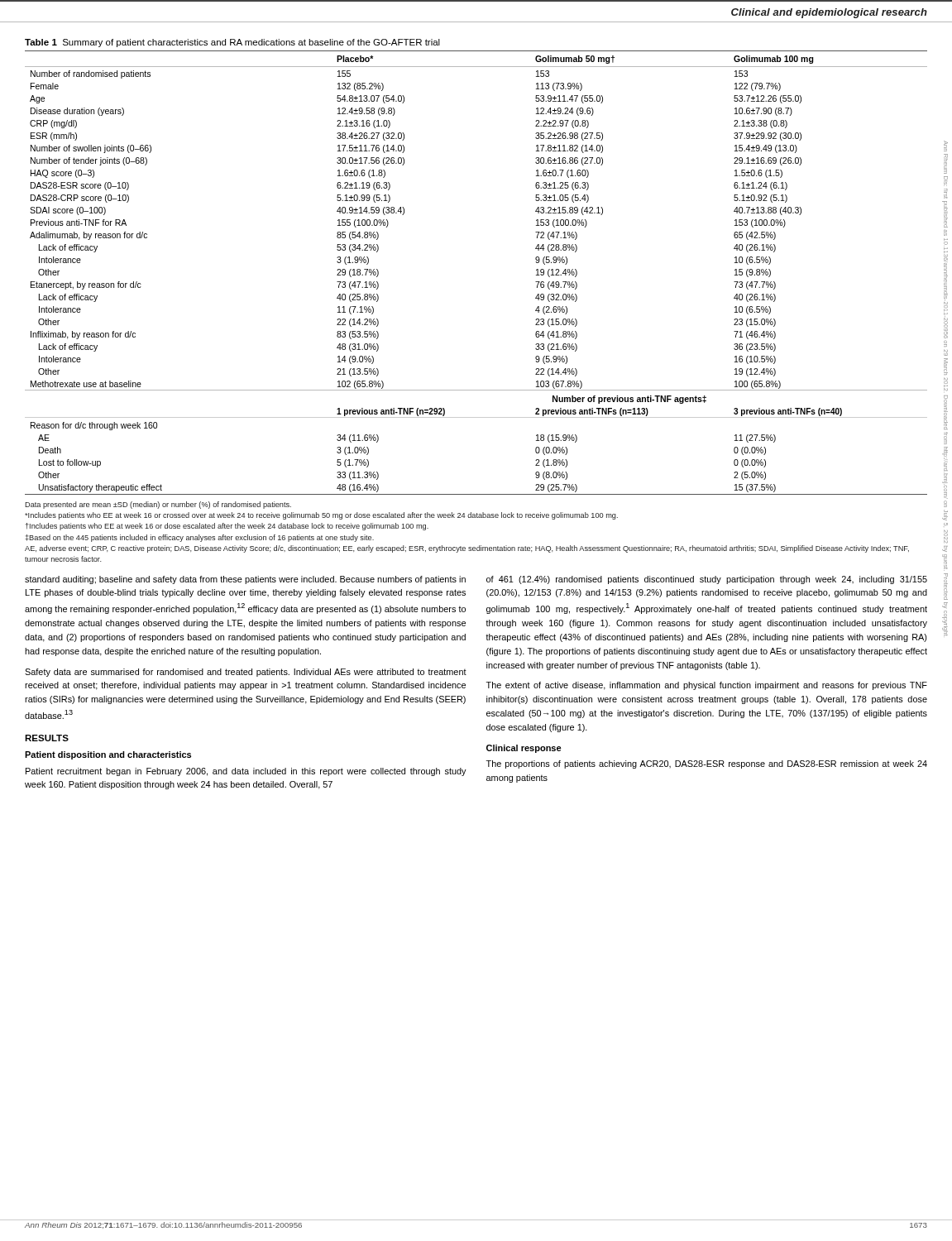Screen dimensions: 1241x952
Task: Locate the element starting "Clinical response"
Action: [524, 748]
